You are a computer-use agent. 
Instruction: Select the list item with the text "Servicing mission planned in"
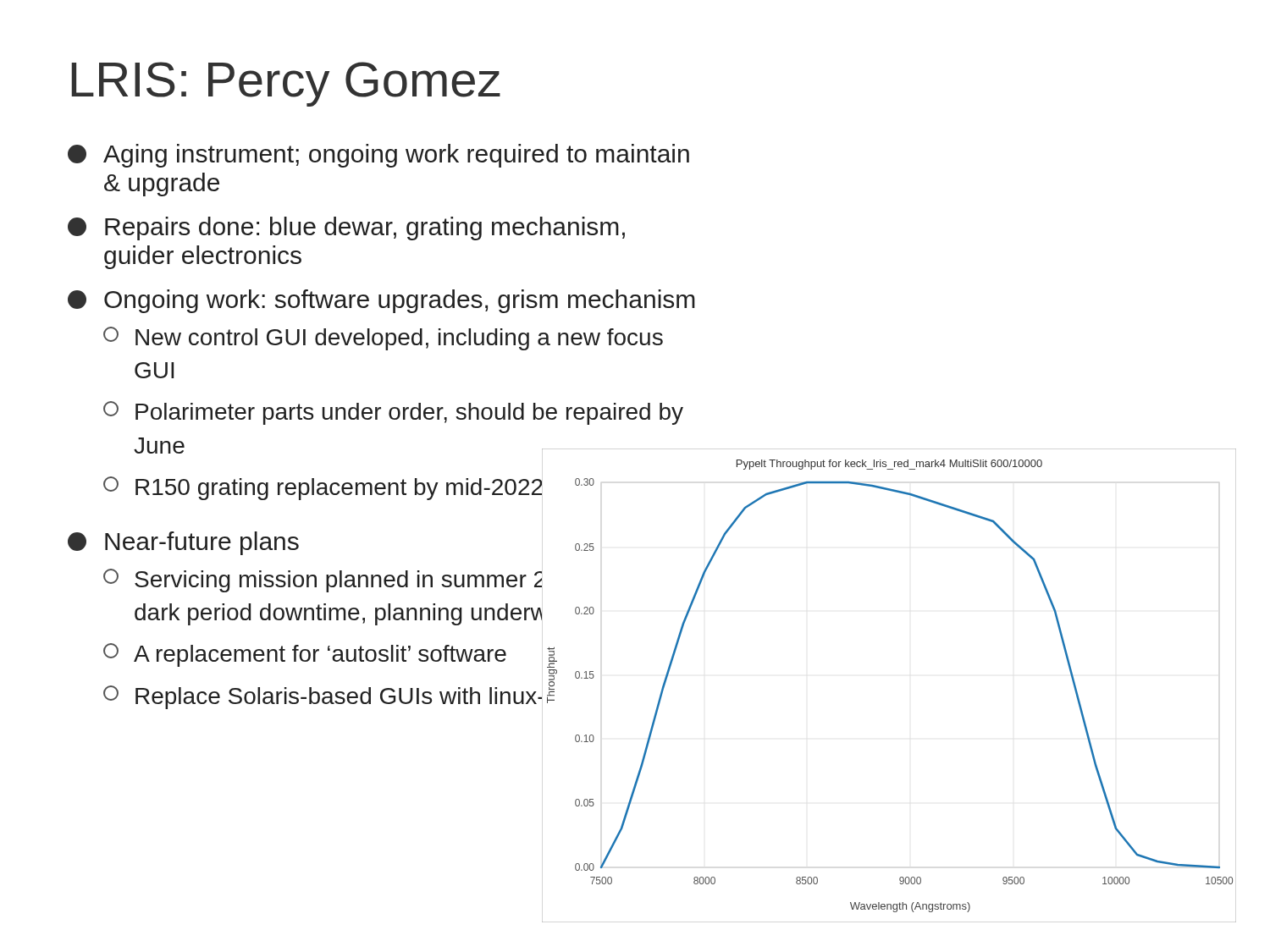[x=403, y=596]
